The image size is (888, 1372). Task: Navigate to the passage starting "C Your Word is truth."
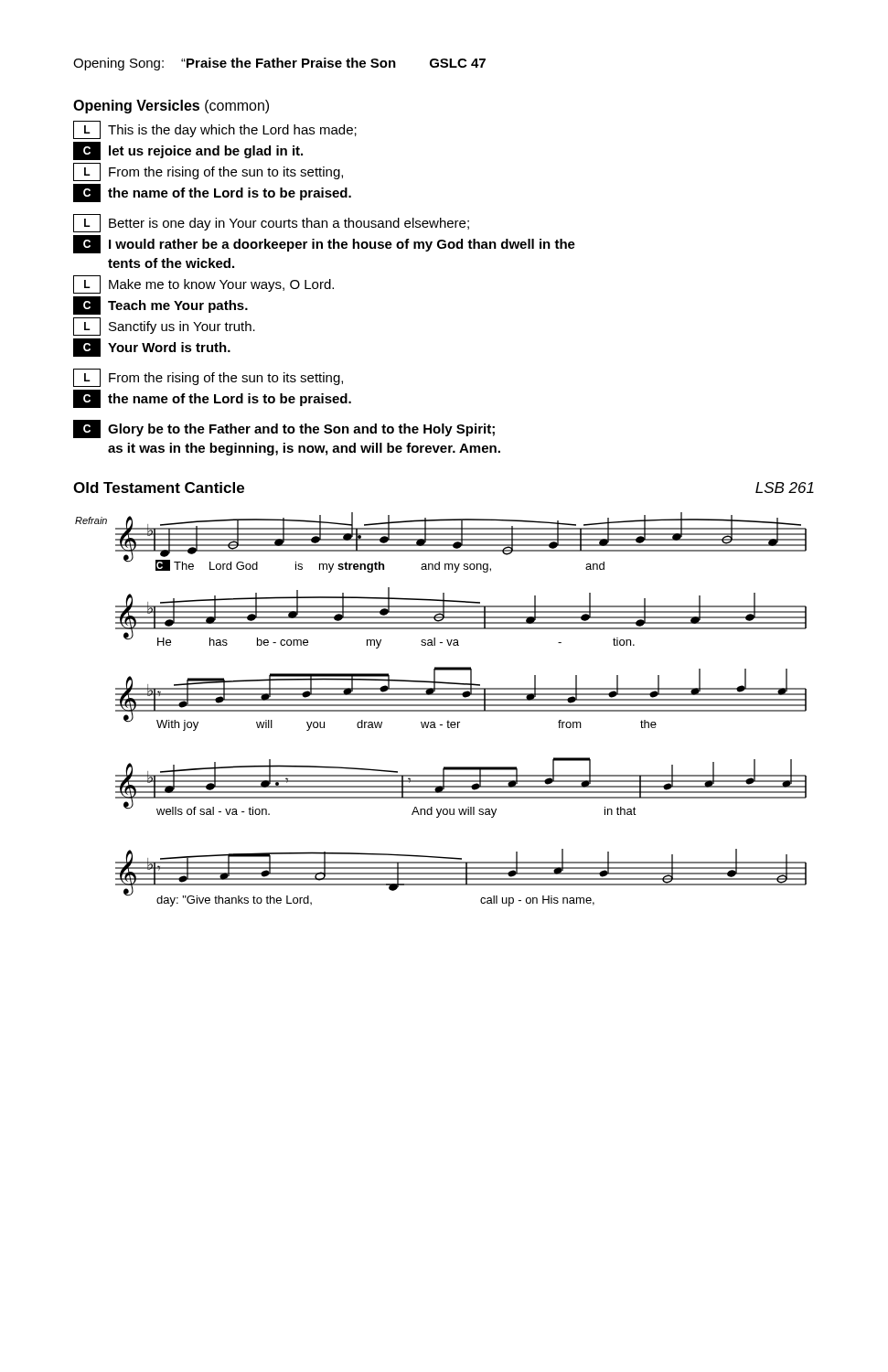(152, 348)
